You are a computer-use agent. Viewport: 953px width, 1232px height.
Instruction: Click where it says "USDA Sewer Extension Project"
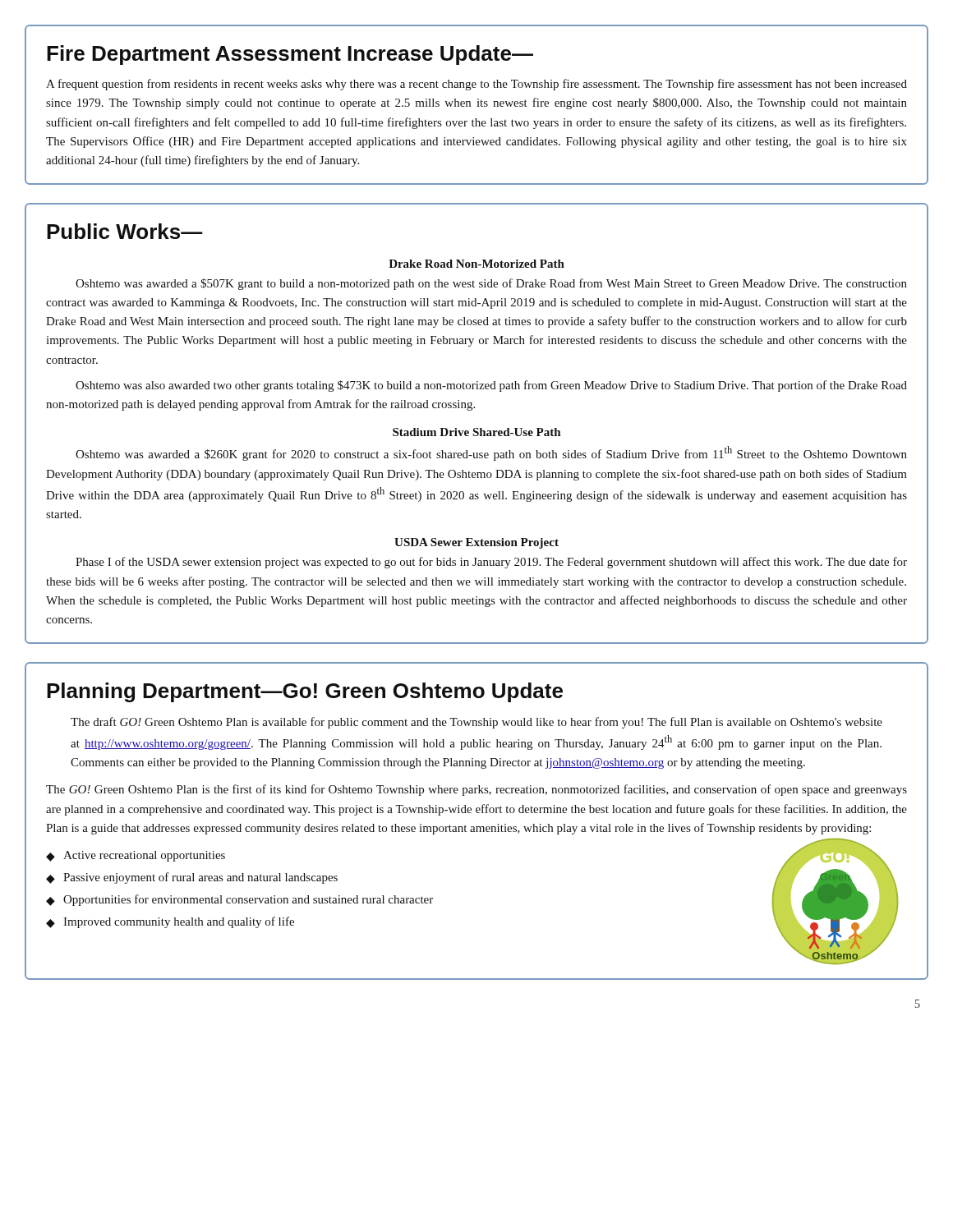point(476,542)
